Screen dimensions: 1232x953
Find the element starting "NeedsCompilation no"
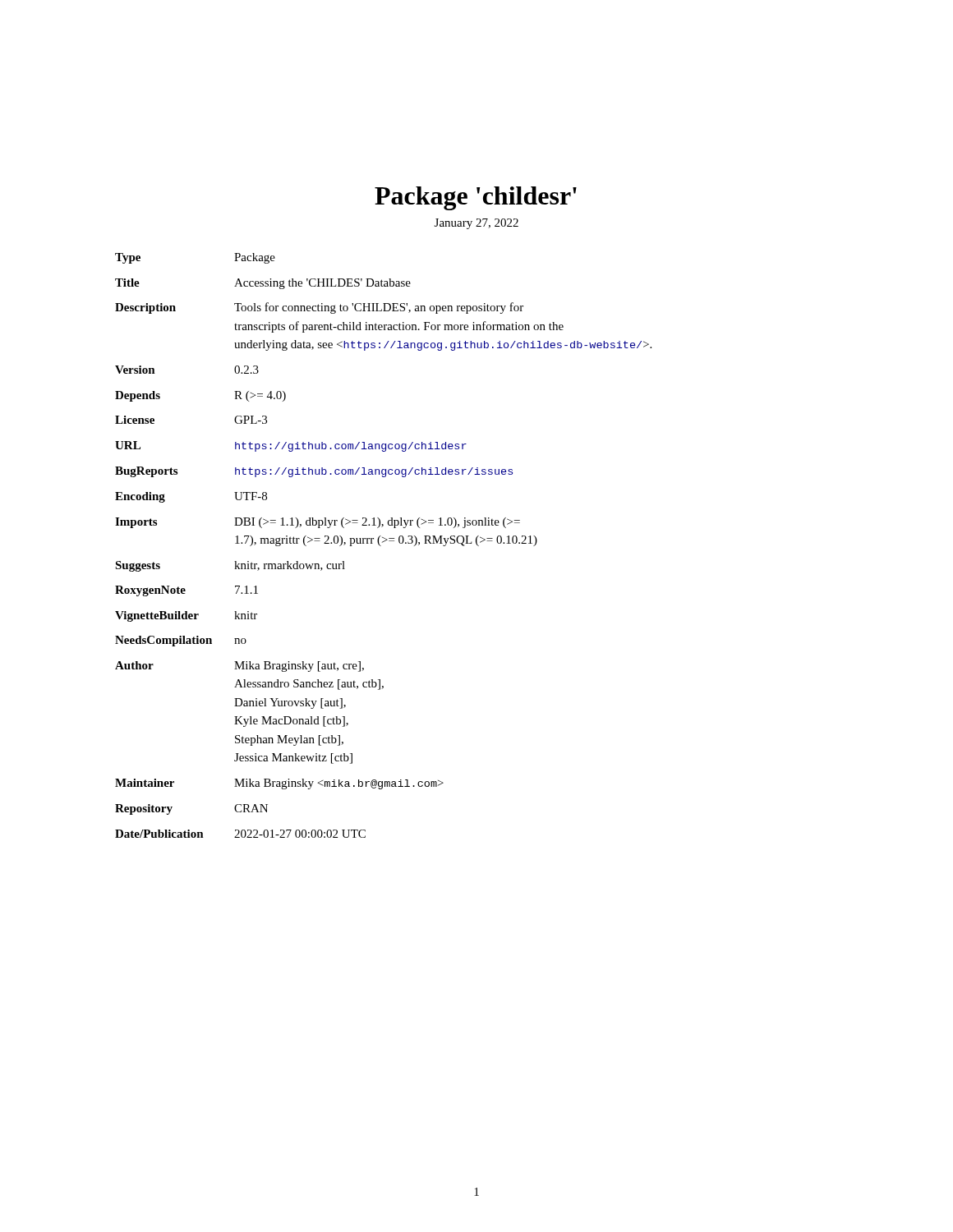coord(181,641)
